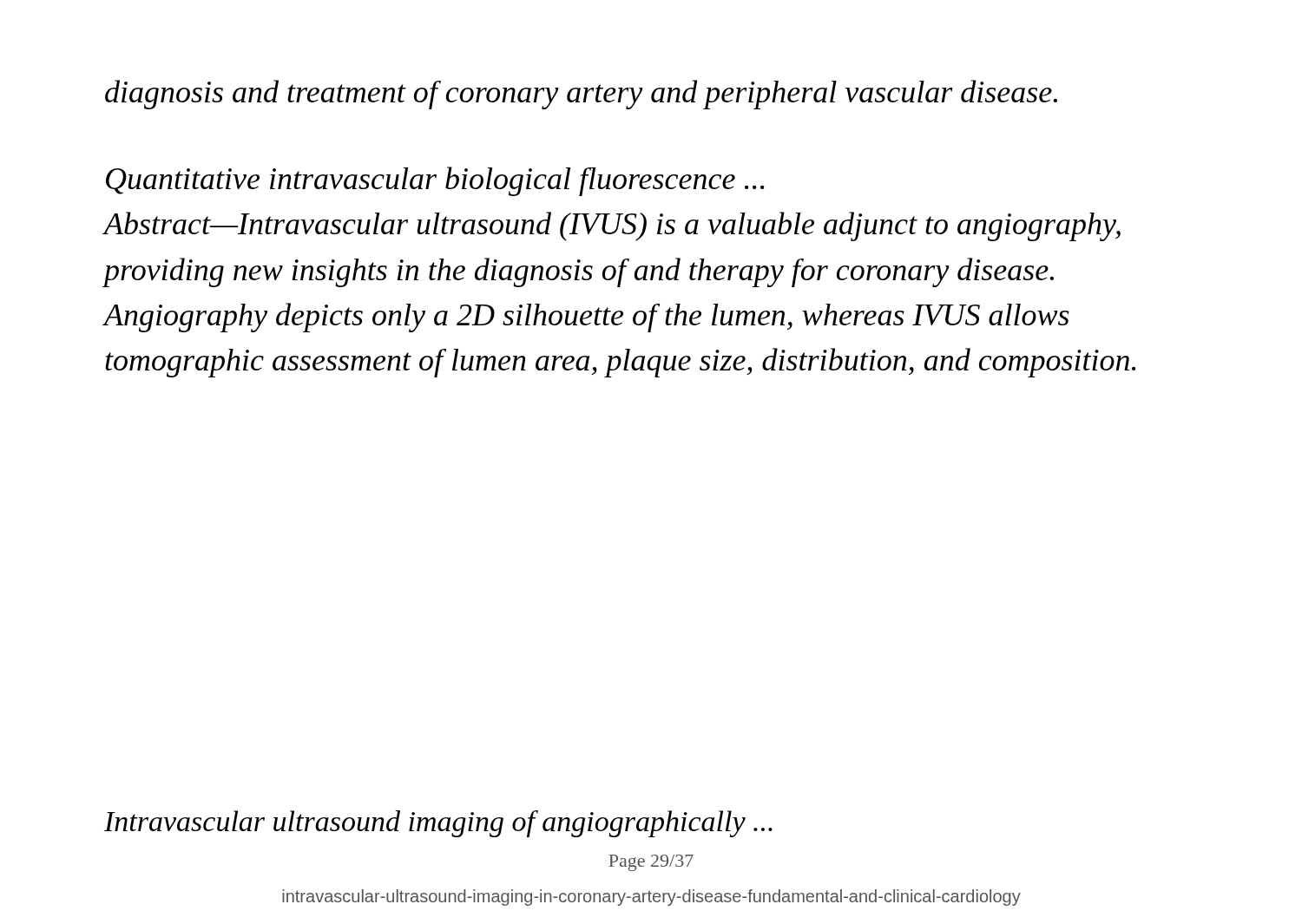Locate the block of text that opens with "diagnosis and treatment of coronary"
The width and height of the screenshot is (1302, 924).
coord(582,92)
